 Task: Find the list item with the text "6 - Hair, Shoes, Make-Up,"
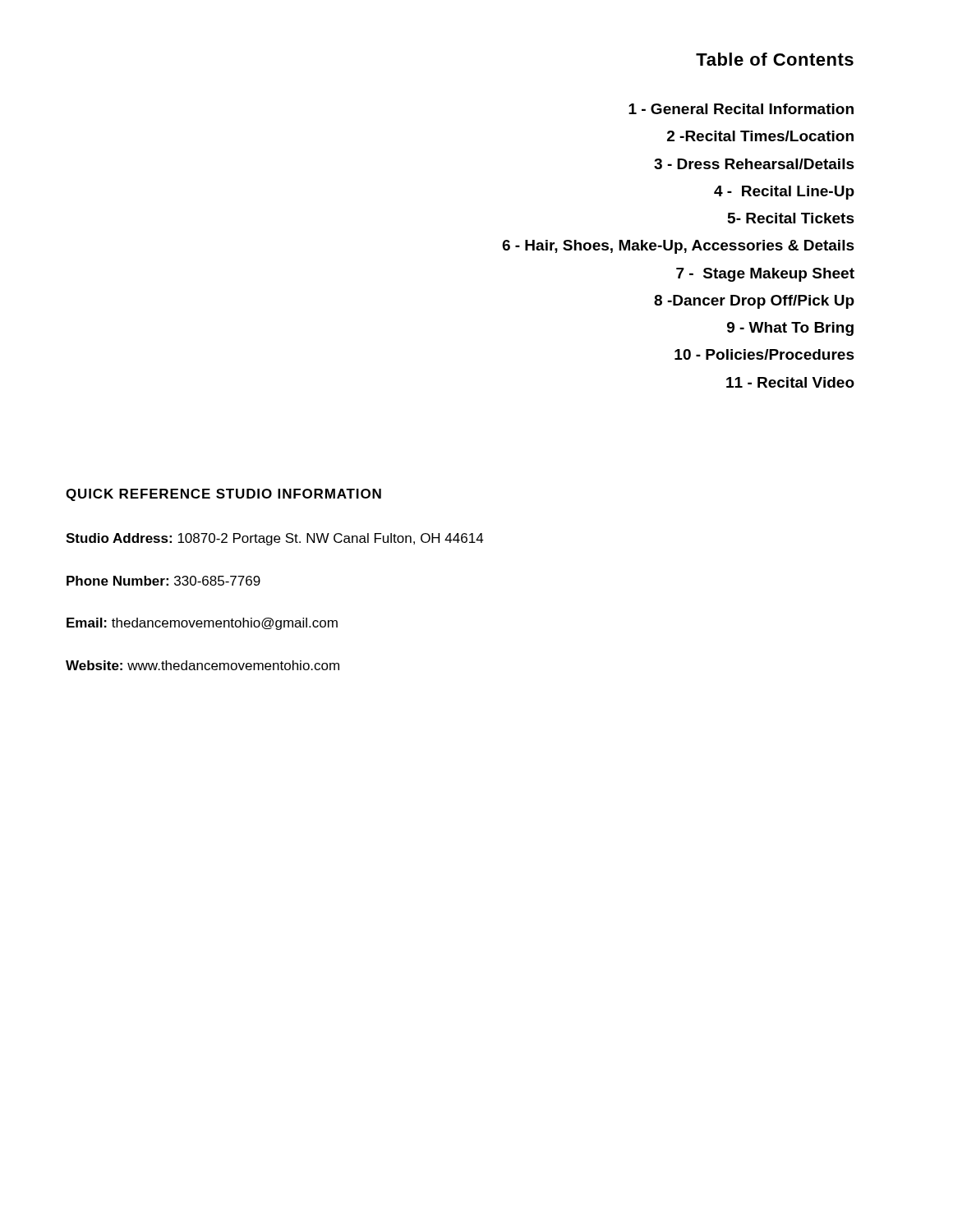click(678, 245)
